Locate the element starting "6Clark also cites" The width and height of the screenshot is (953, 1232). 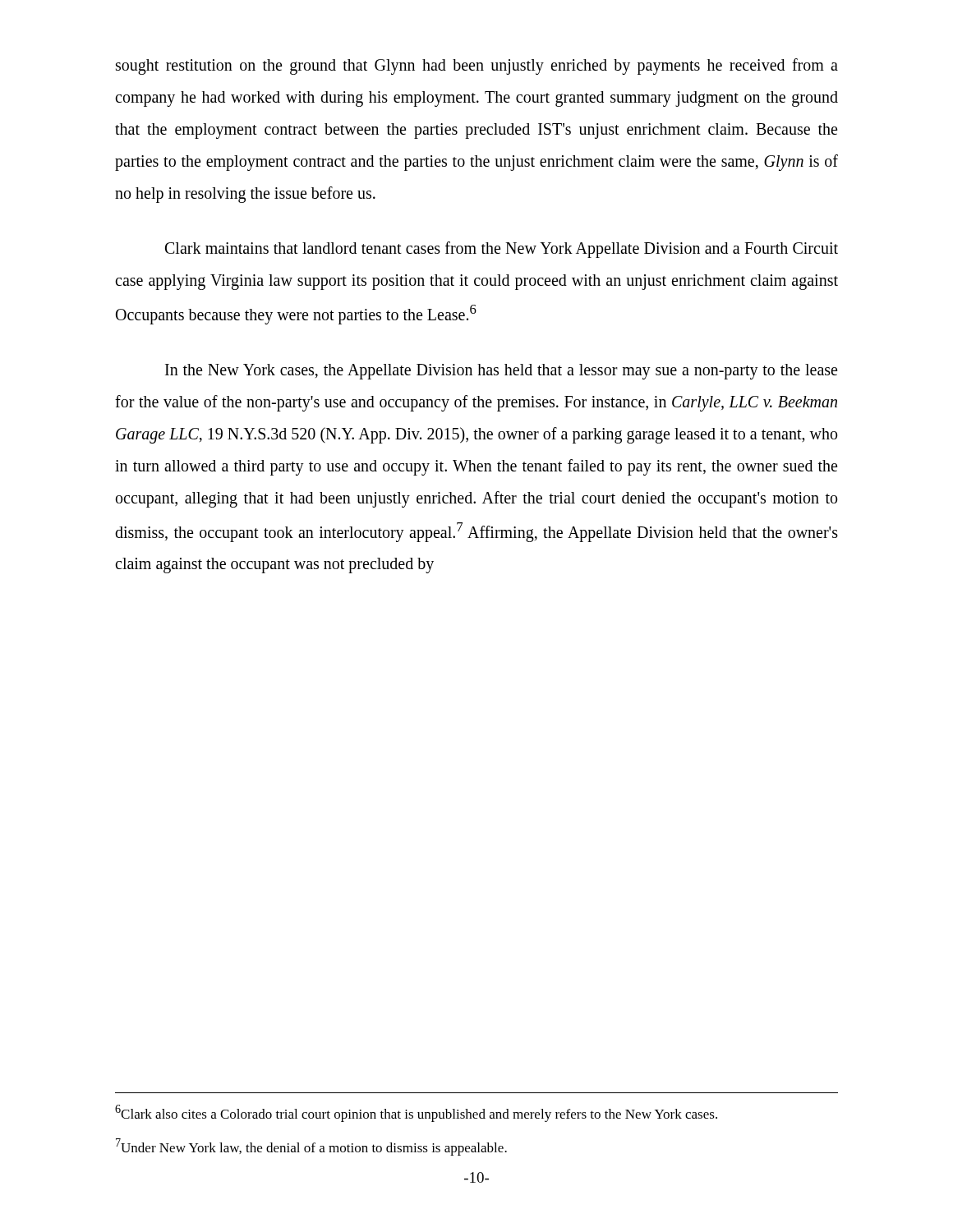417,1112
